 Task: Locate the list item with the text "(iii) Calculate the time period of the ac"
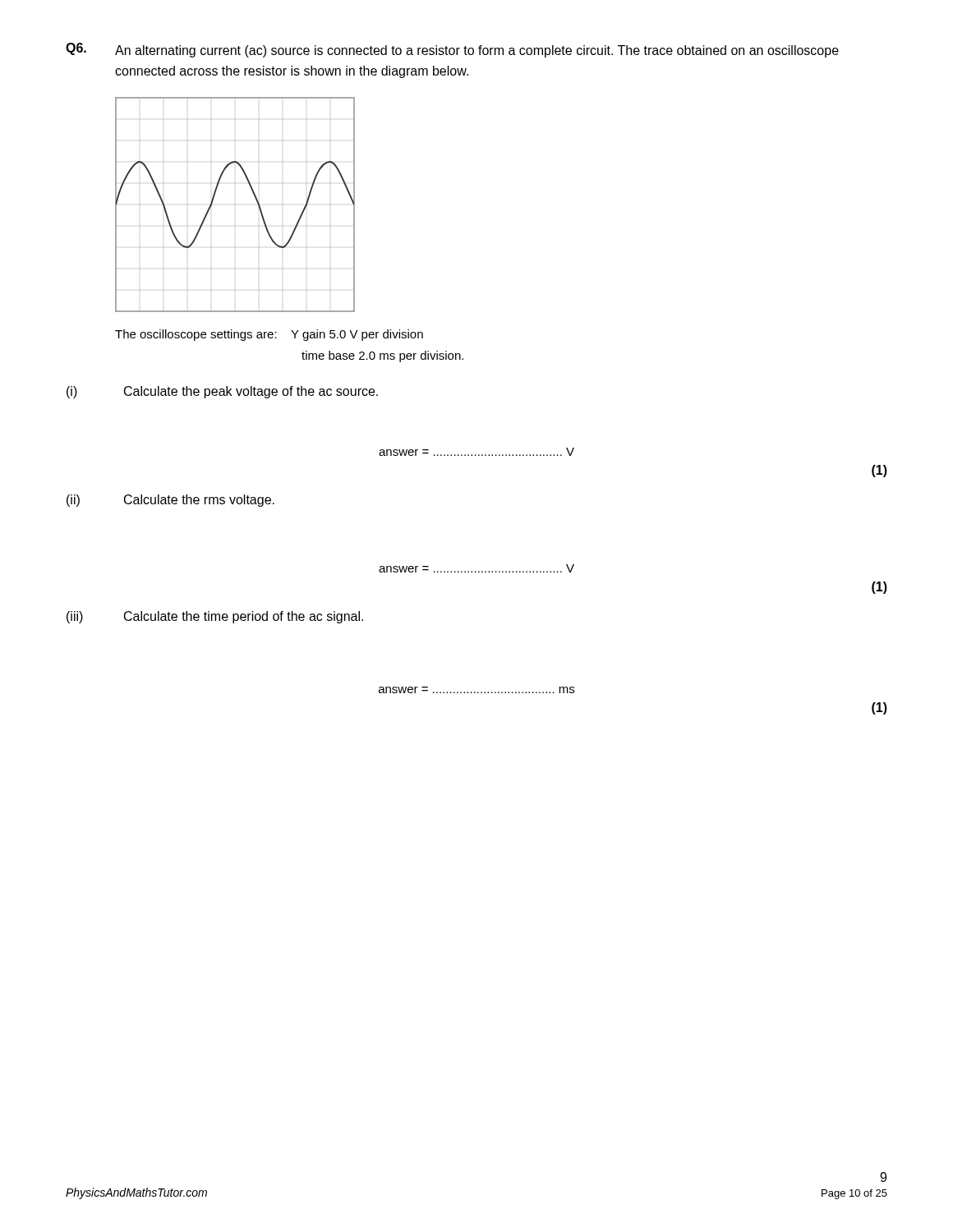click(215, 617)
